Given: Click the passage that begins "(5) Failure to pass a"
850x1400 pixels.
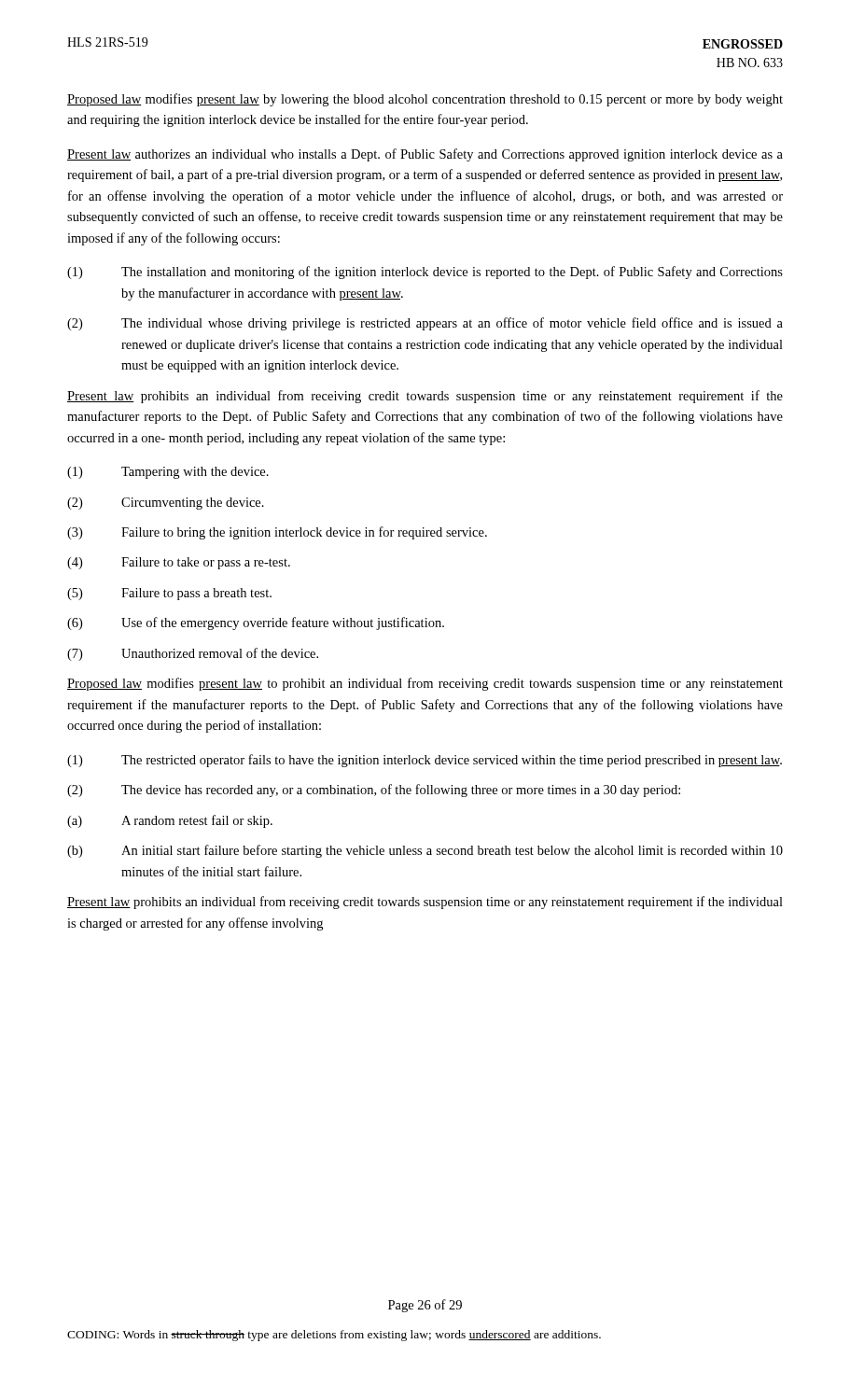Looking at the screenshot, I should point(169,594).
